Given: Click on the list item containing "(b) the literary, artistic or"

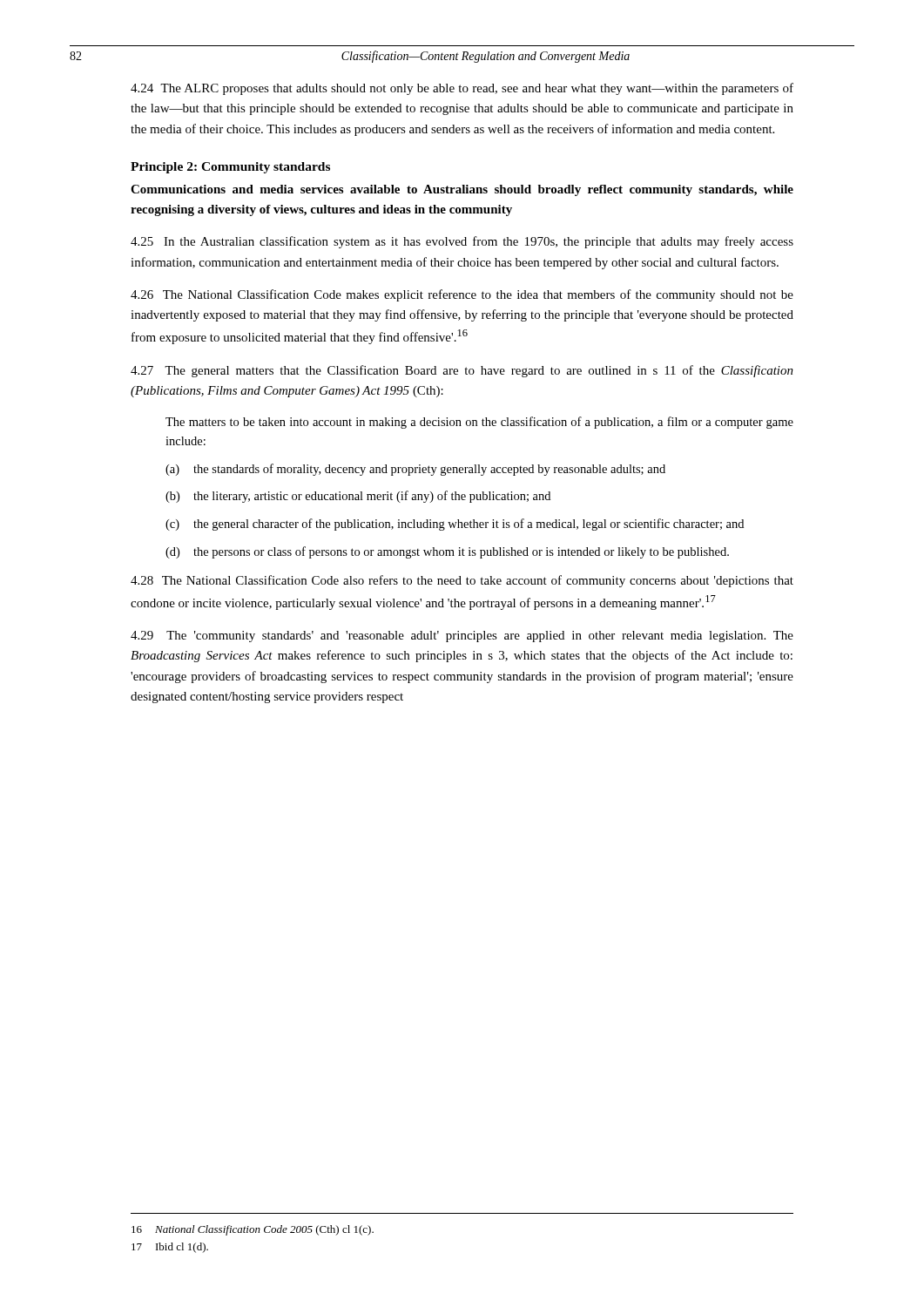Looking at the screenshot, I should (x=479, y=497).
